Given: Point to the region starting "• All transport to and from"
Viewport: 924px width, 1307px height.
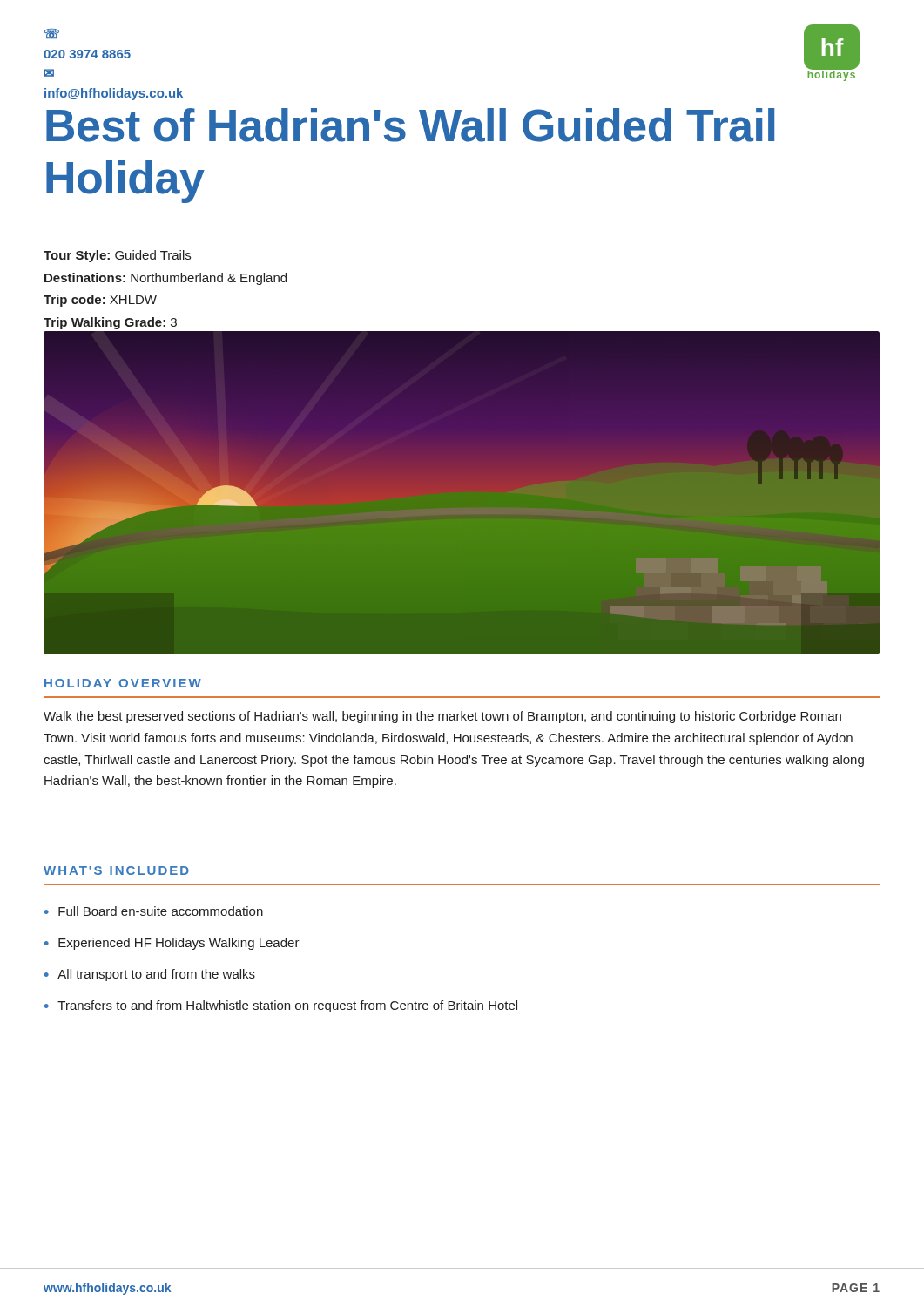Looking at the screenshot, I should click(149, 976).
